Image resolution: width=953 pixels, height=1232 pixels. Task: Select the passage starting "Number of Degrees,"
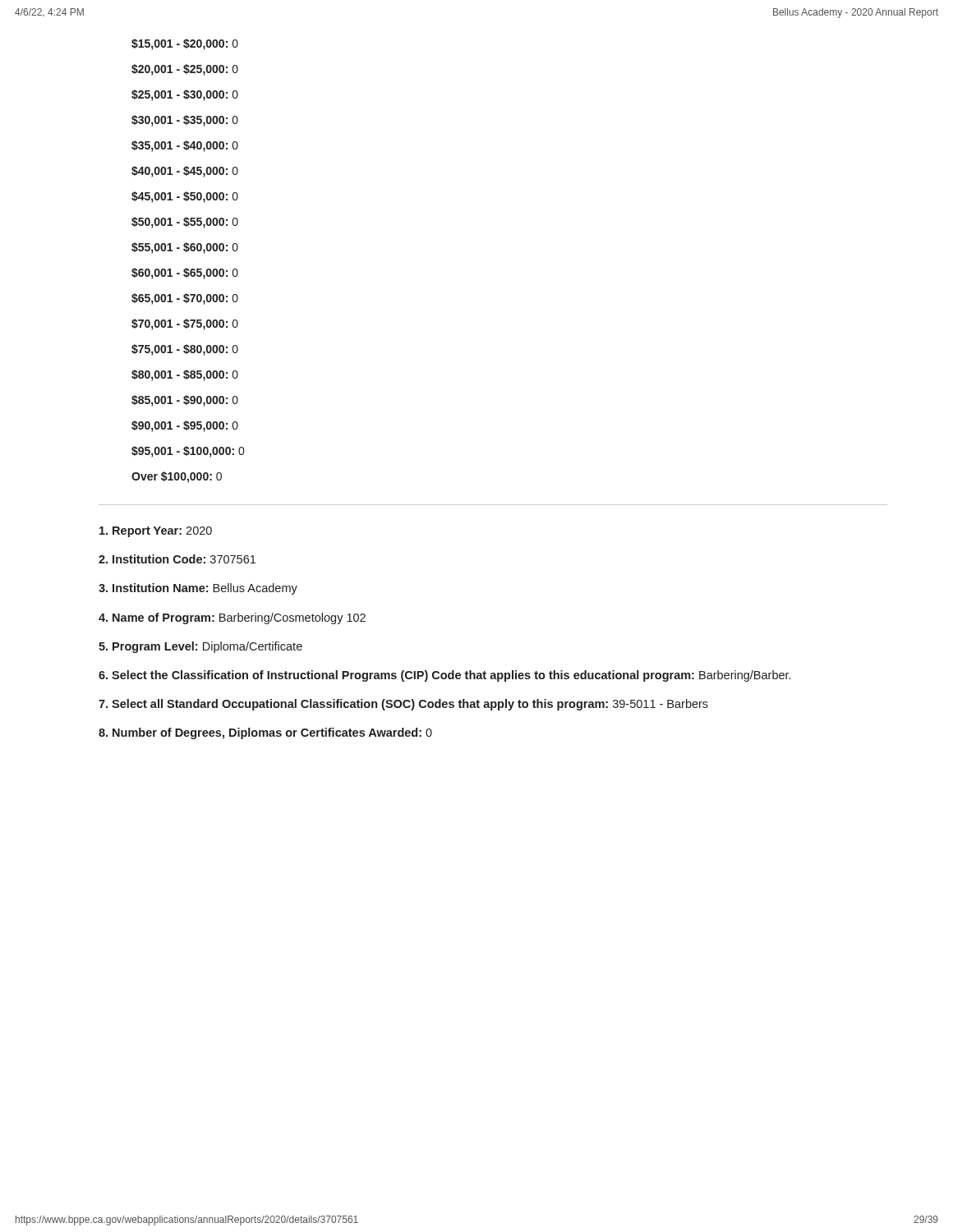tap(265, 733)
